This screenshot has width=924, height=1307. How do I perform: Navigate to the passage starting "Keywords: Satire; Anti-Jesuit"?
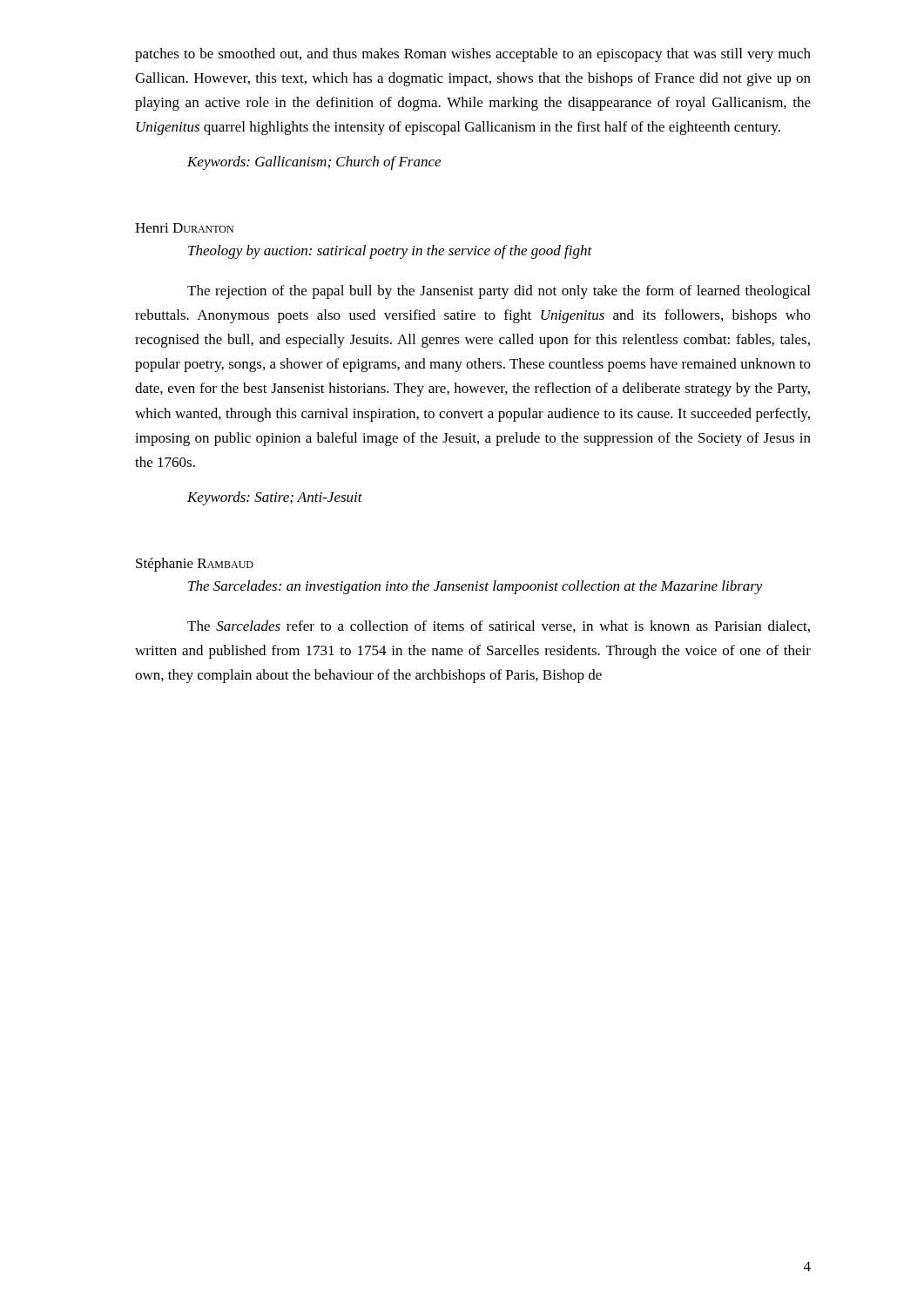click(275, 497)
